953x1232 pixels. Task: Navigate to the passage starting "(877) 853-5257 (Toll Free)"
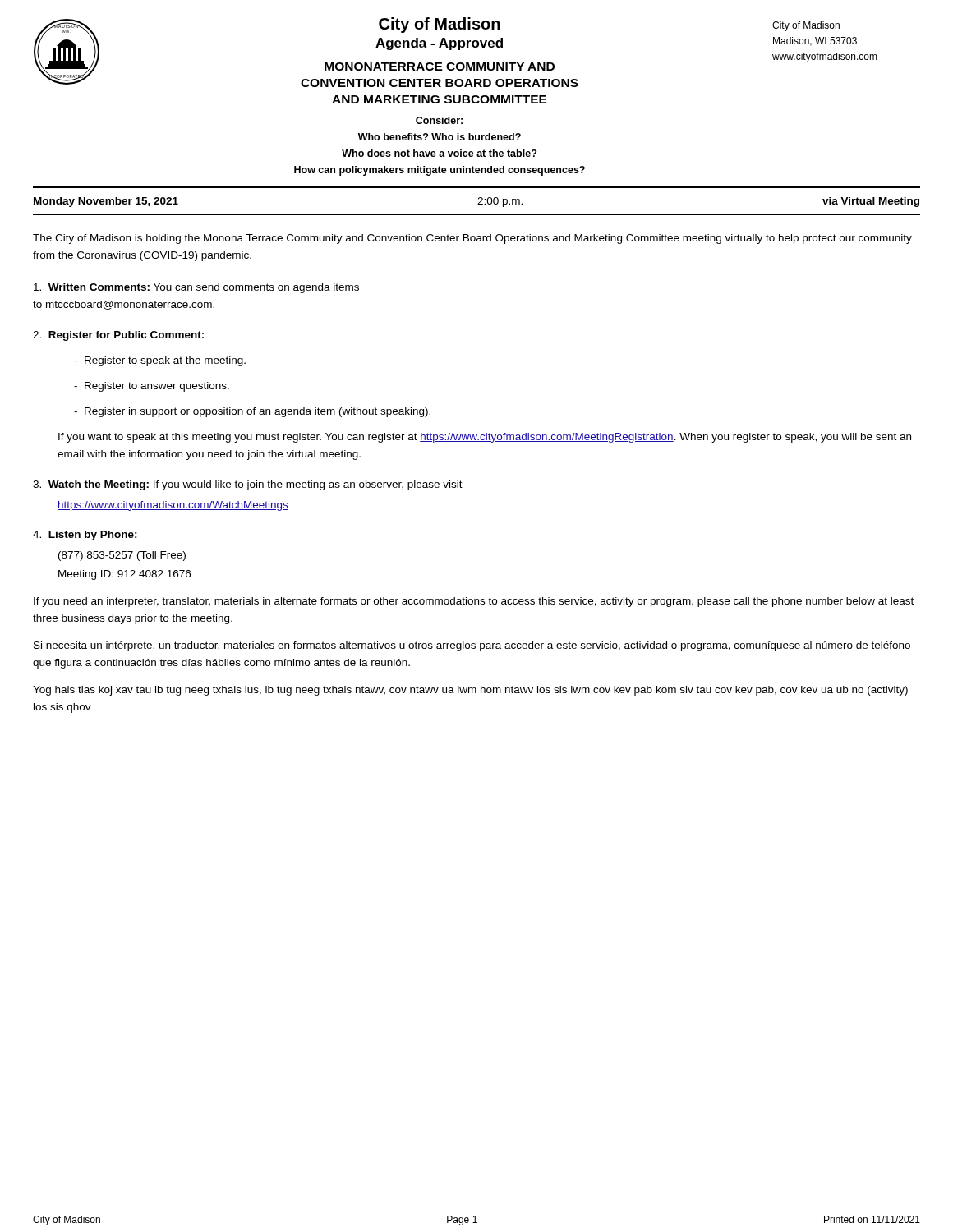coord(122,555)
